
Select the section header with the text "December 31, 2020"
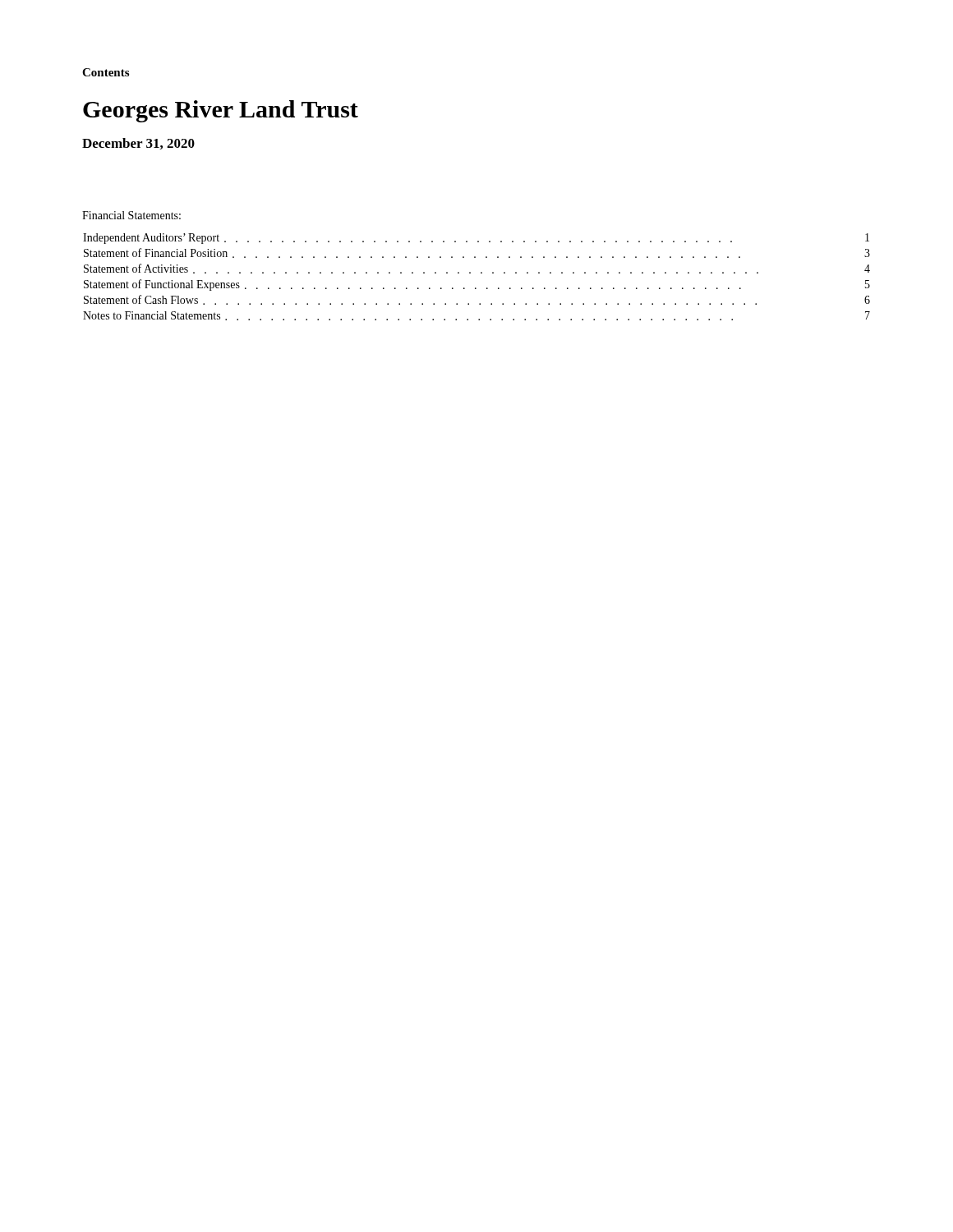[x=138, y=143]
